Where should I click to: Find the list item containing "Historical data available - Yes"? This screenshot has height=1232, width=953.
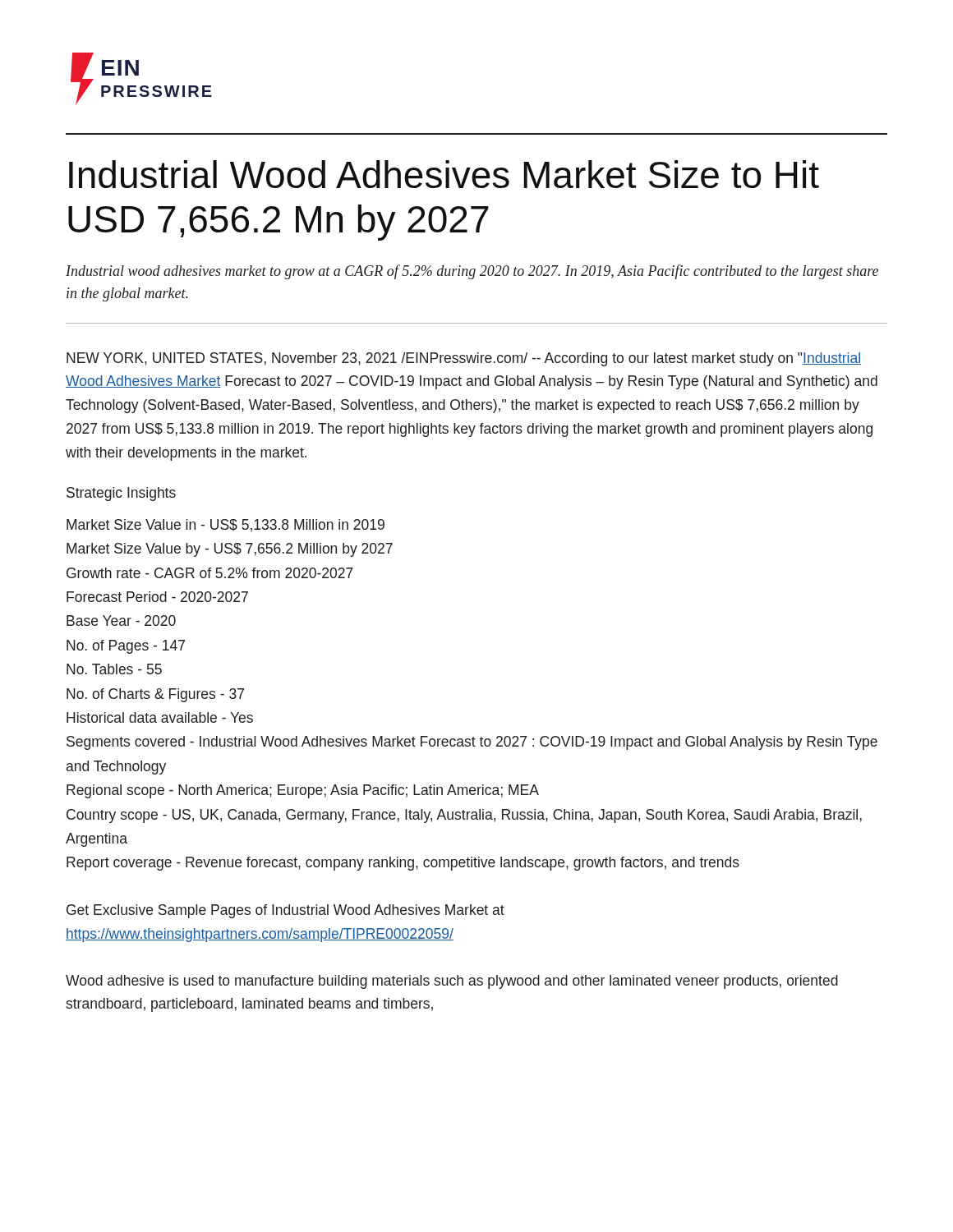click(x=160, y=718)
